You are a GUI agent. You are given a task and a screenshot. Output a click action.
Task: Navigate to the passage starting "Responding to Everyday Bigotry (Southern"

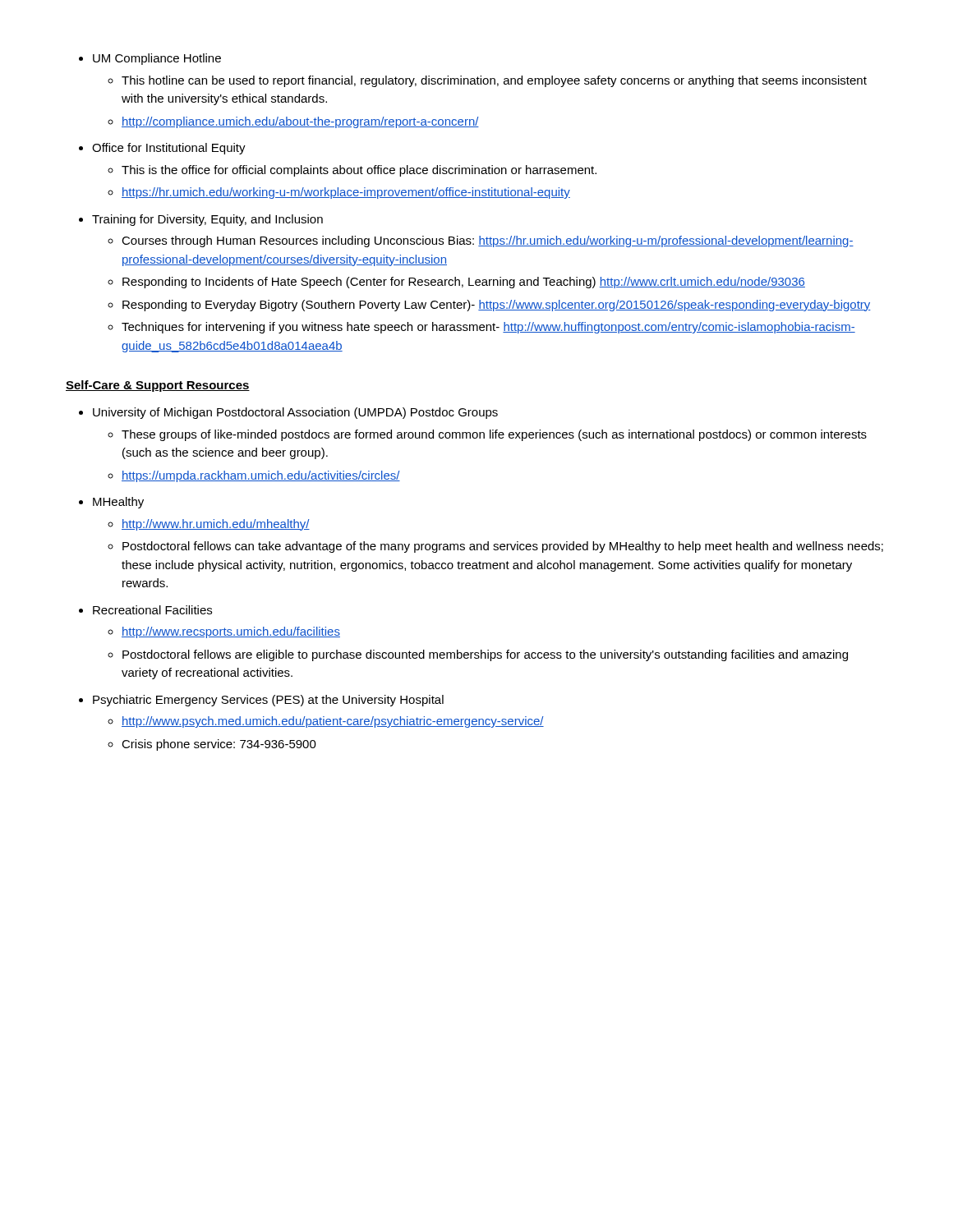point(496,304)
